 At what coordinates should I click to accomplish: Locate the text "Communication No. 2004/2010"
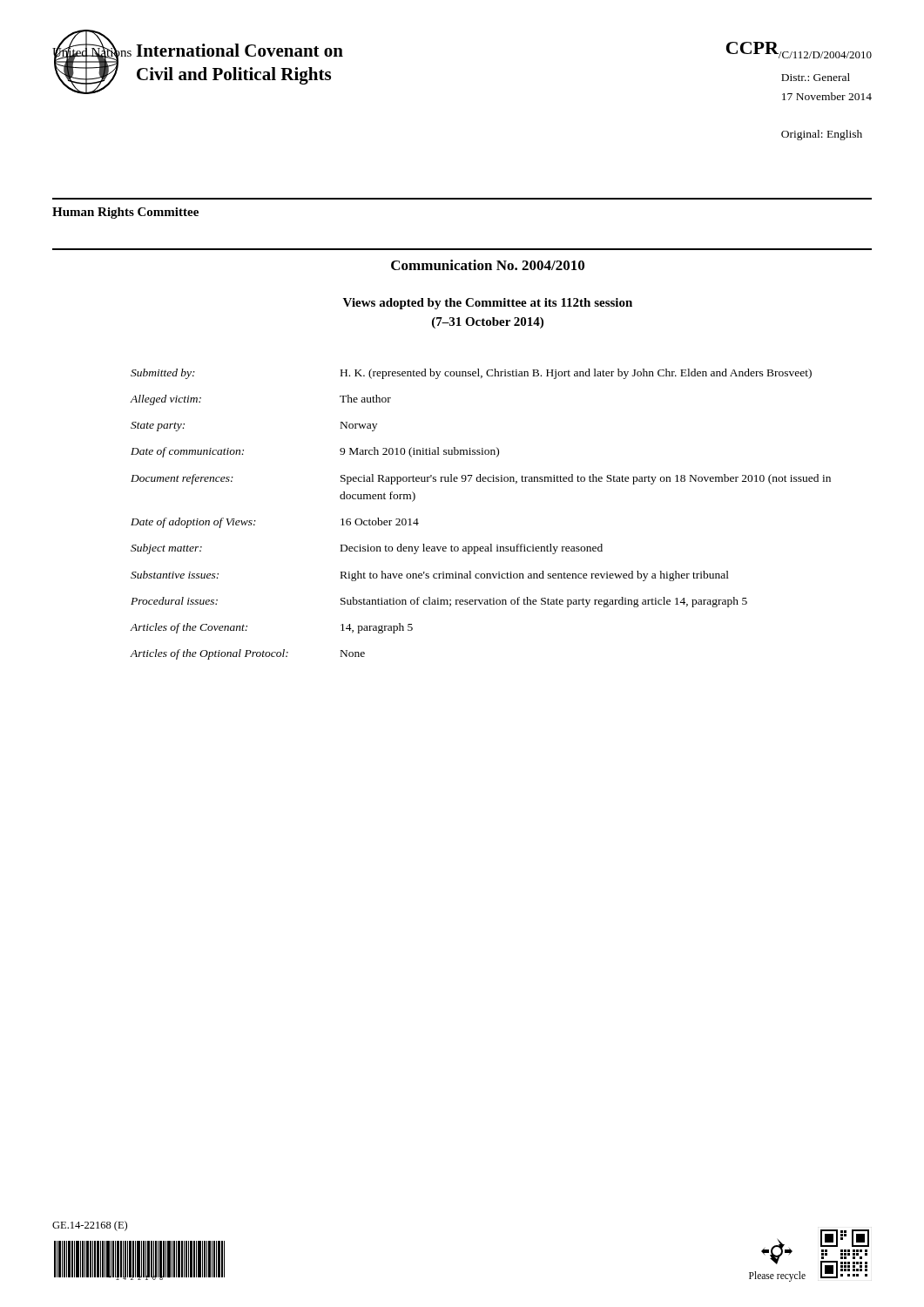pos(488,265)
